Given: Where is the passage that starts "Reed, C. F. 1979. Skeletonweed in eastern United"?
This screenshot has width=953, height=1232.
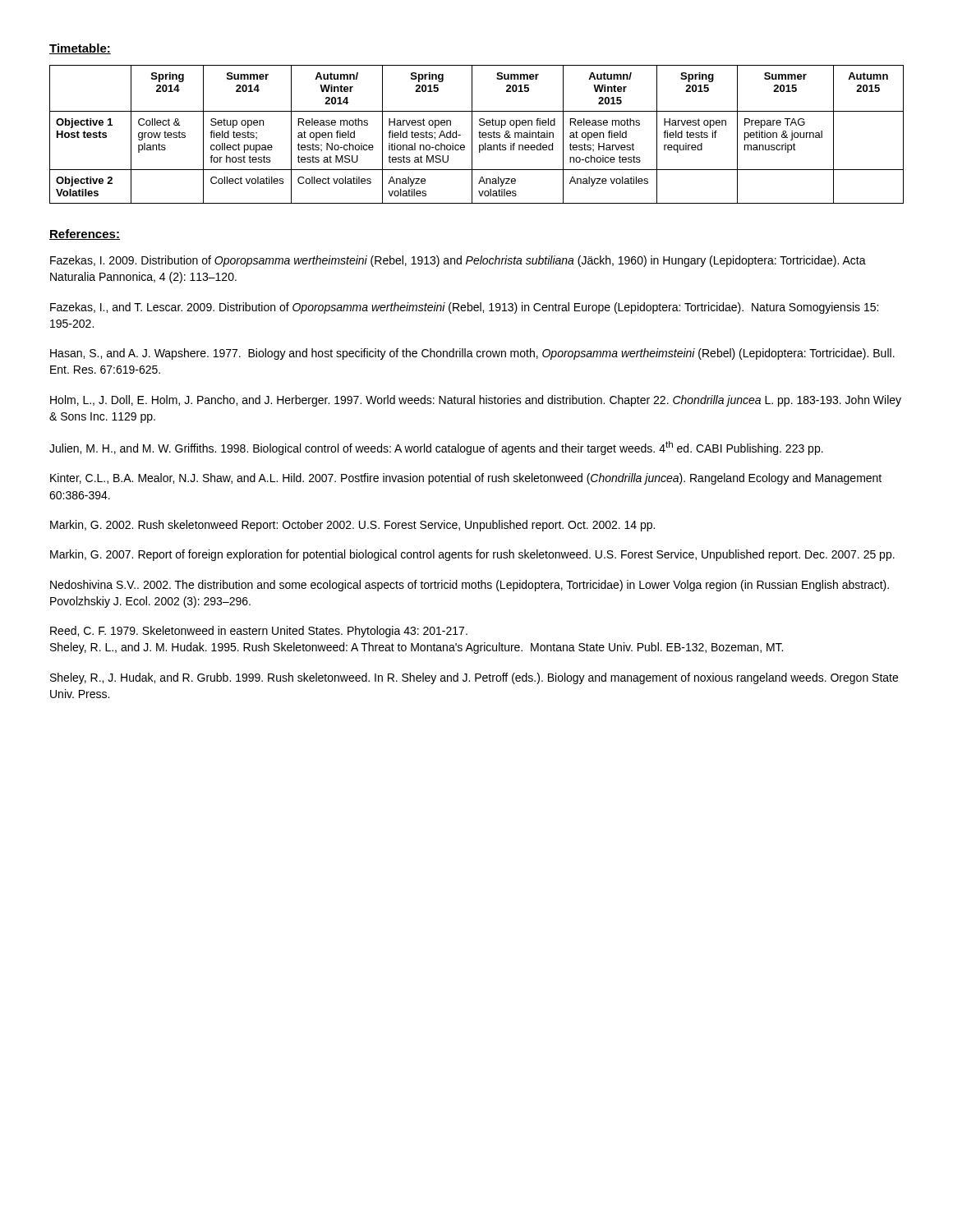Looking at the screenshot, I should coord(417,639).
